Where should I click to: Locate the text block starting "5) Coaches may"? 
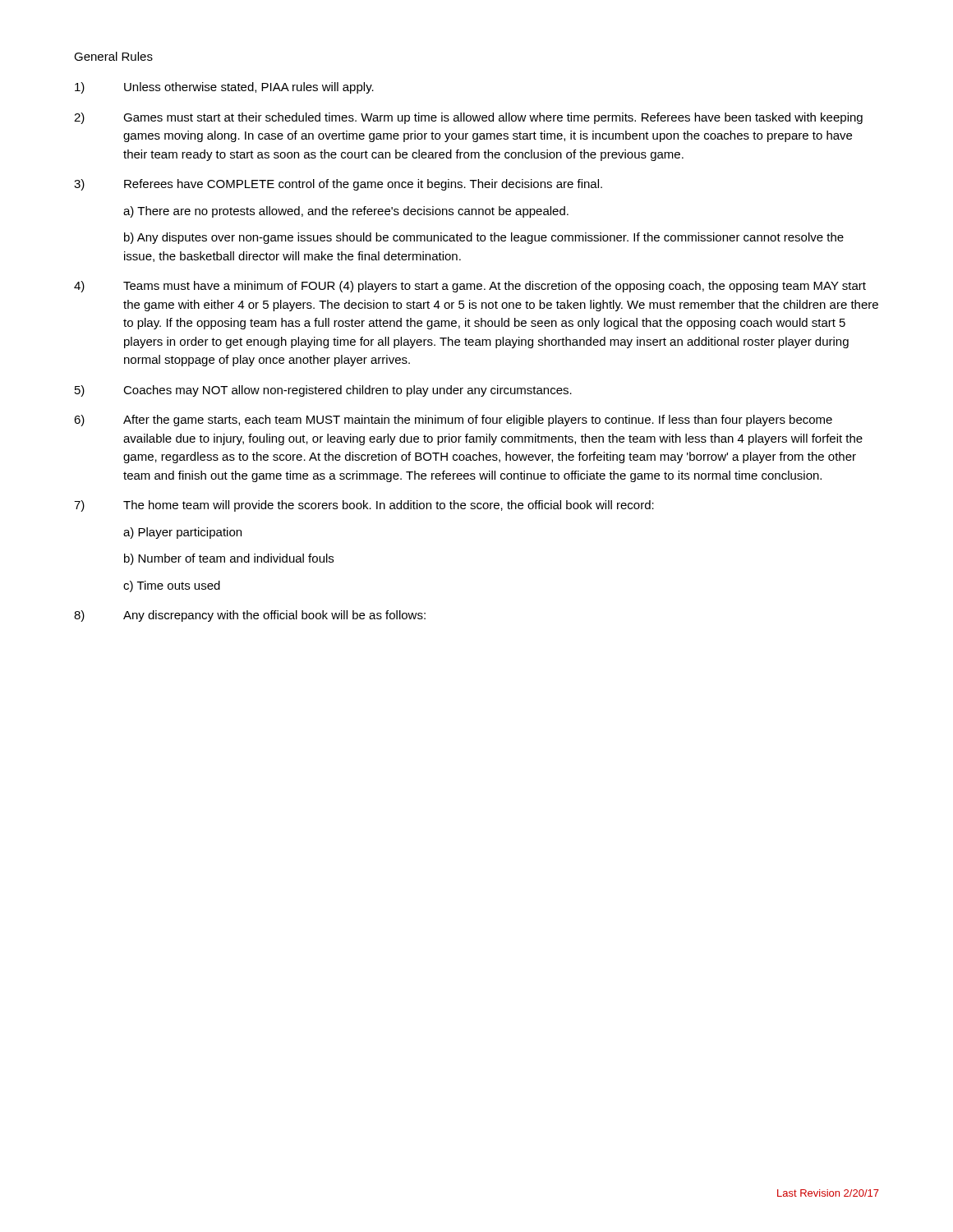476,390
